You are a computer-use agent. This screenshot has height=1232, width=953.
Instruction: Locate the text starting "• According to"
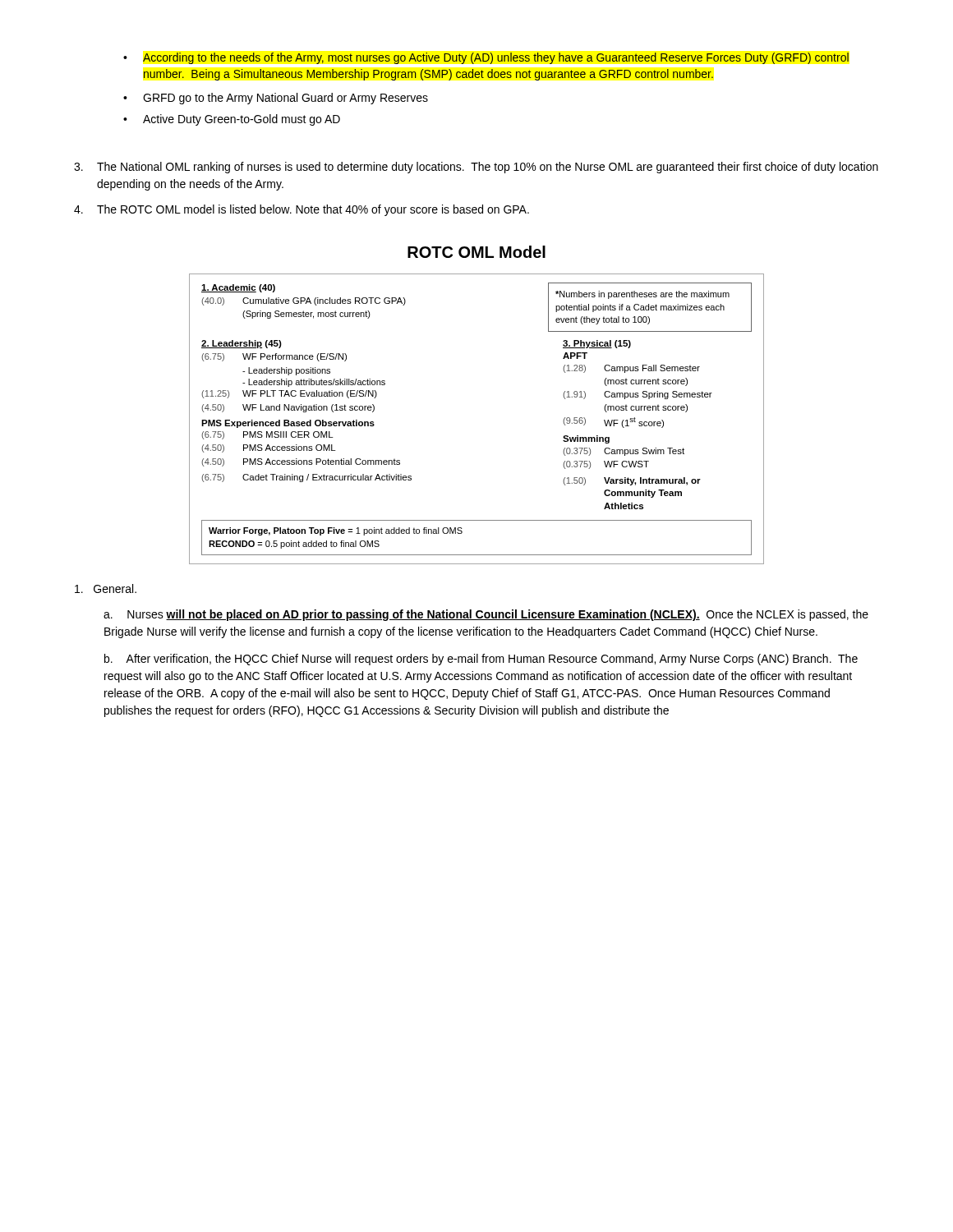coord(501,66)
